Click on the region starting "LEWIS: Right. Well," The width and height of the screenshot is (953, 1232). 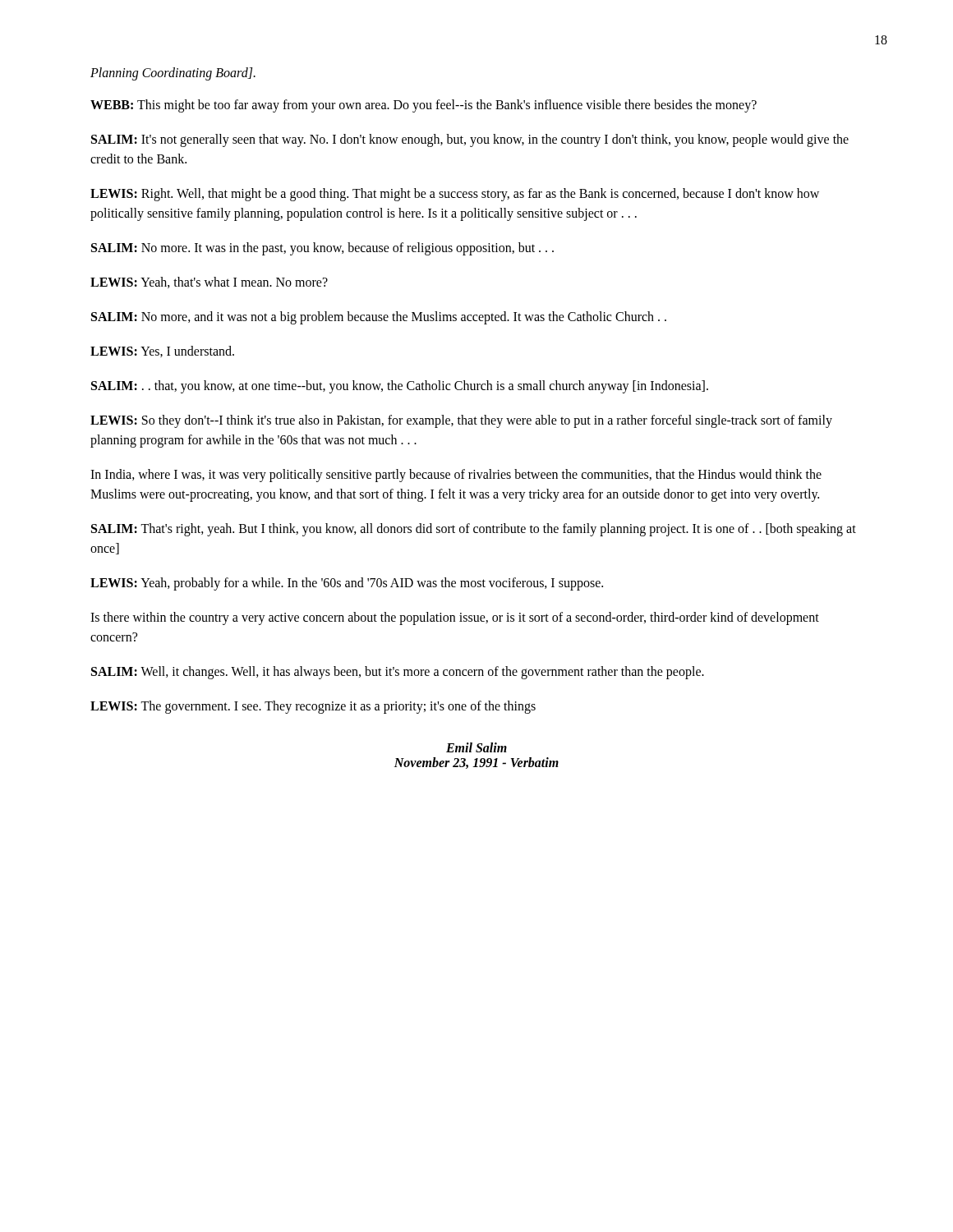(455, 203)
